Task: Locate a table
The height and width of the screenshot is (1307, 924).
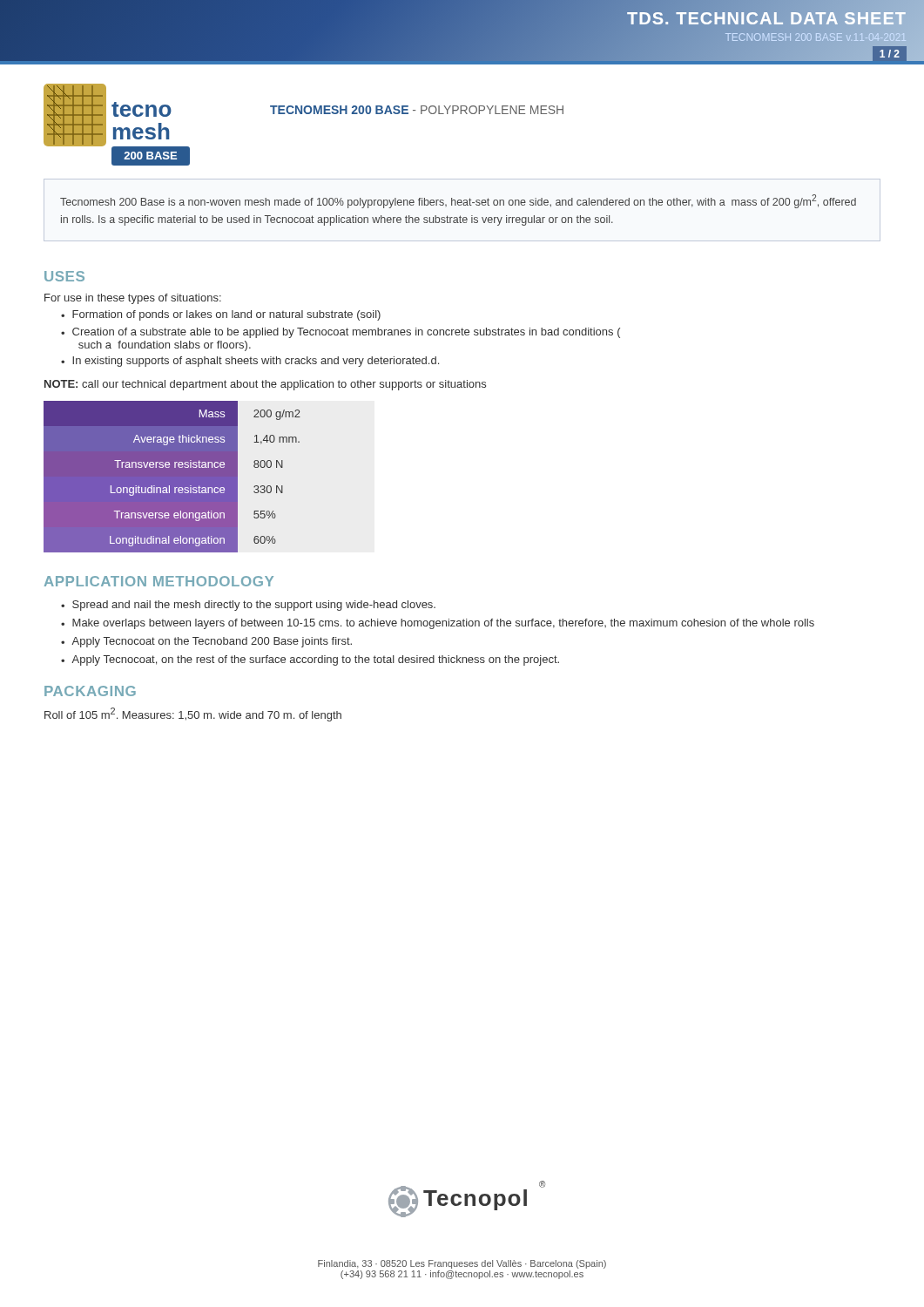Action: click(462, 477)
